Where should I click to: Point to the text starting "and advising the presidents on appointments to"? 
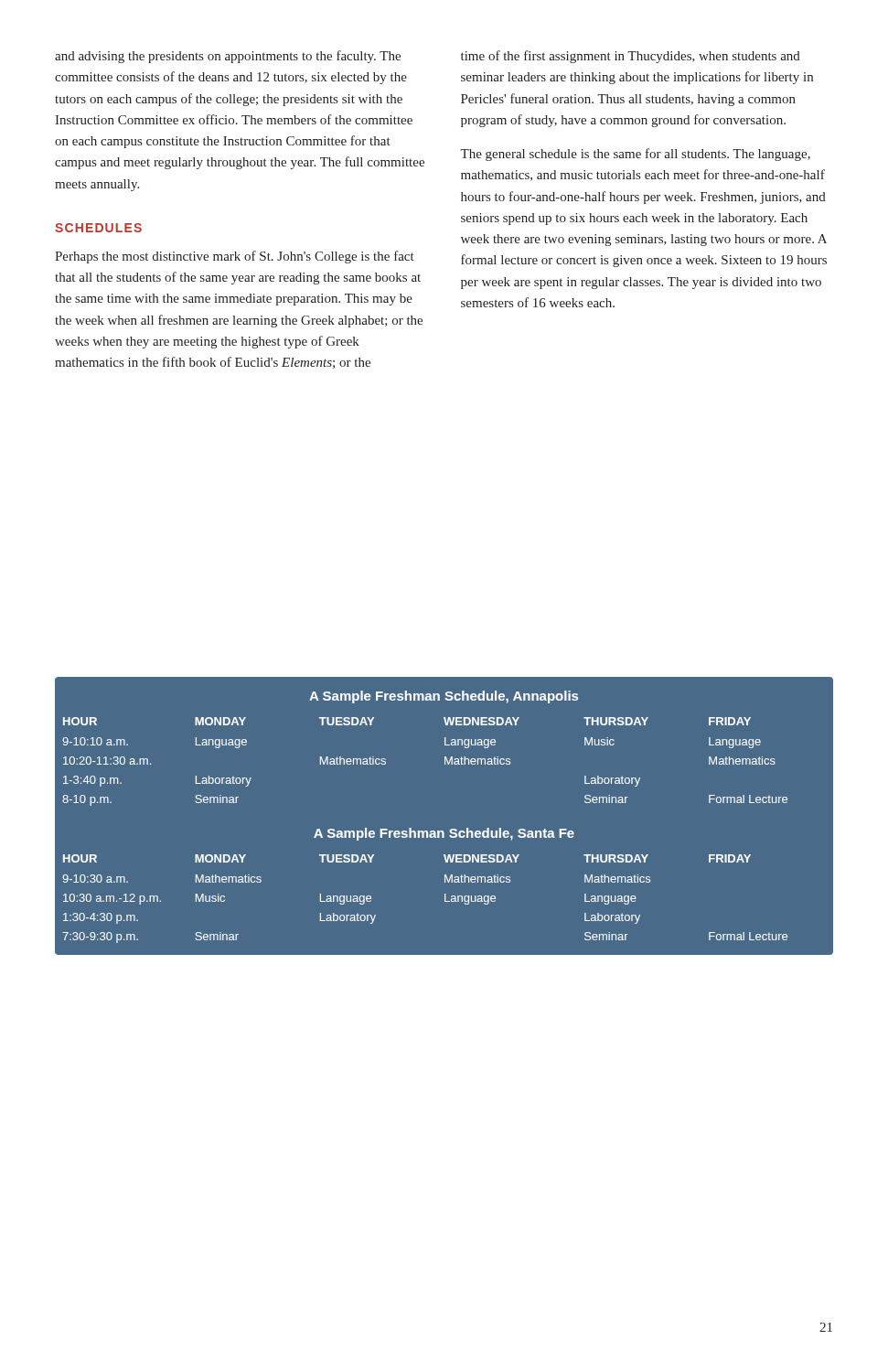pyautogui.click(x=241, y=120)
